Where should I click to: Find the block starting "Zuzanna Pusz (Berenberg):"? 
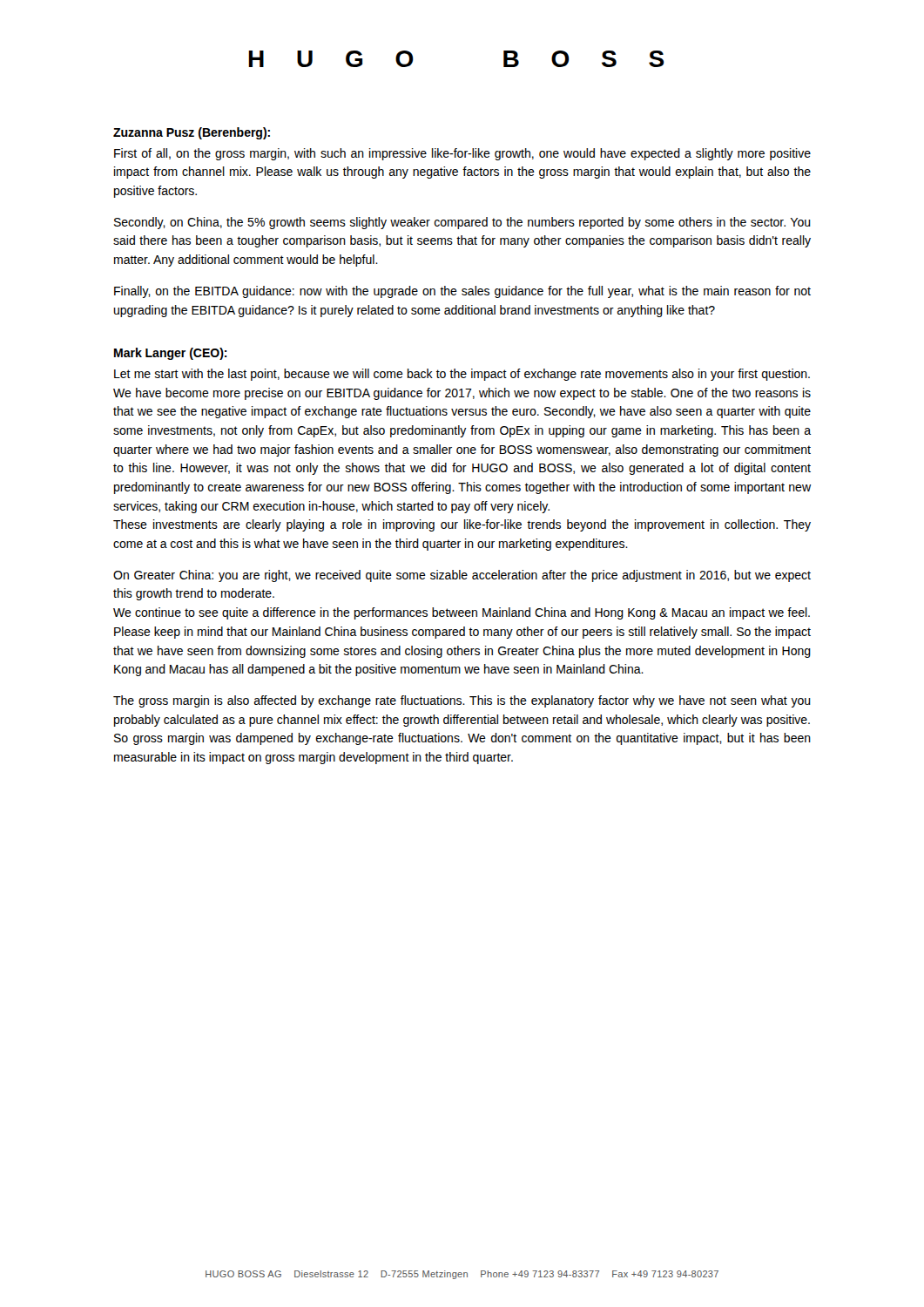coord(192,132)
